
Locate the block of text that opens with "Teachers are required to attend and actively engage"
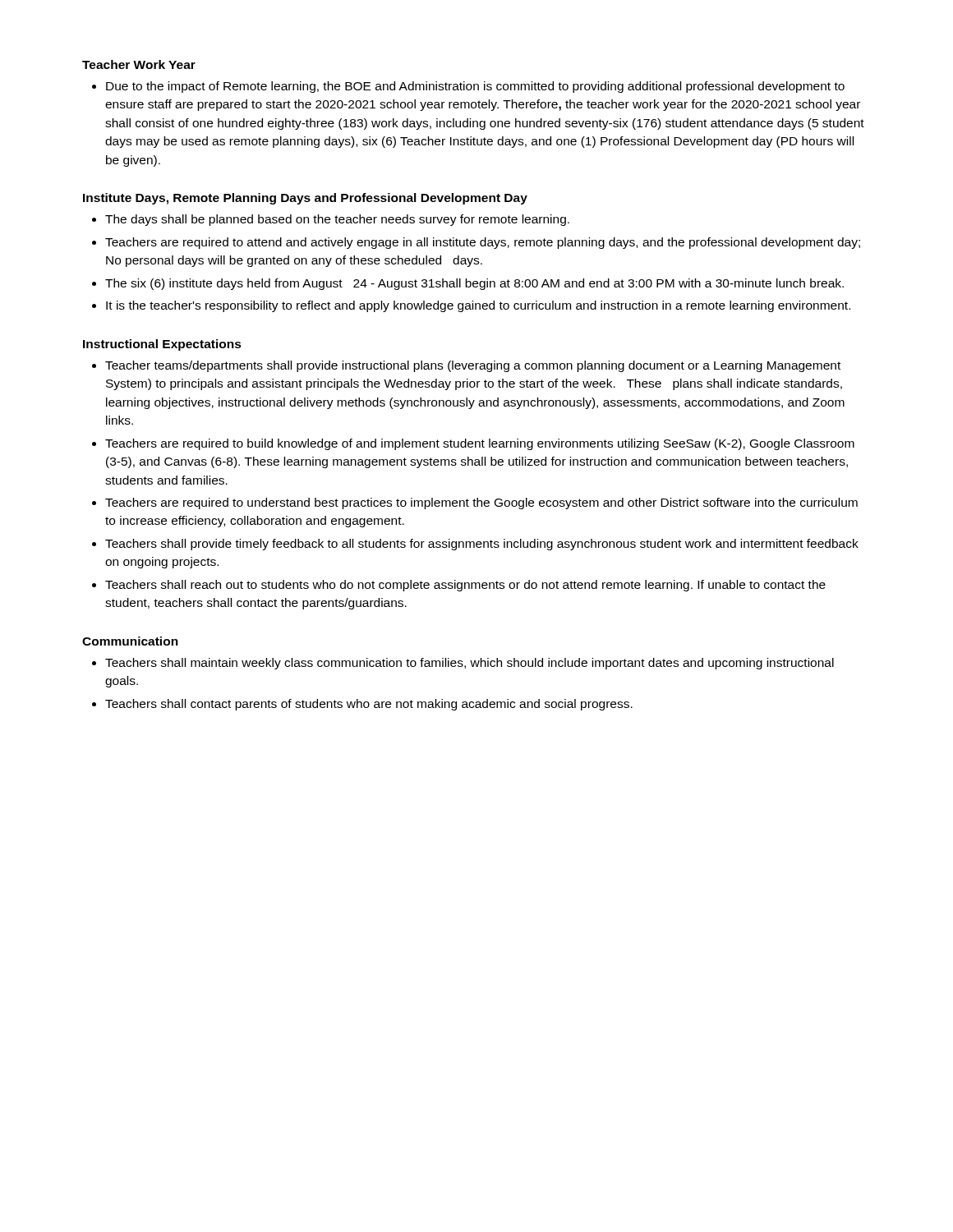[x=483, y=251]
